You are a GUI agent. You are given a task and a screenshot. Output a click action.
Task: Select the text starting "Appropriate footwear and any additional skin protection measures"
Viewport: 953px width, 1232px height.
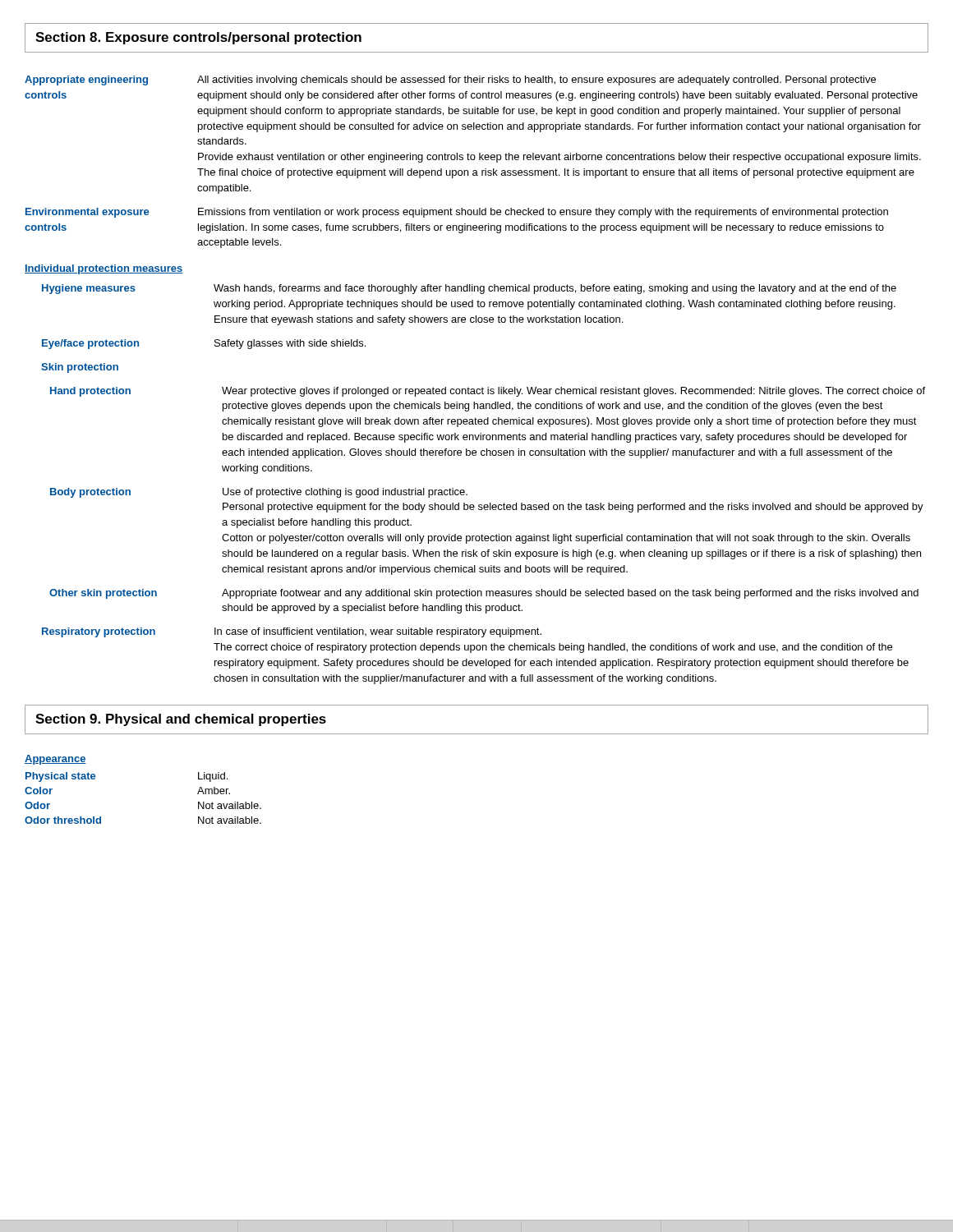(570, 600)
